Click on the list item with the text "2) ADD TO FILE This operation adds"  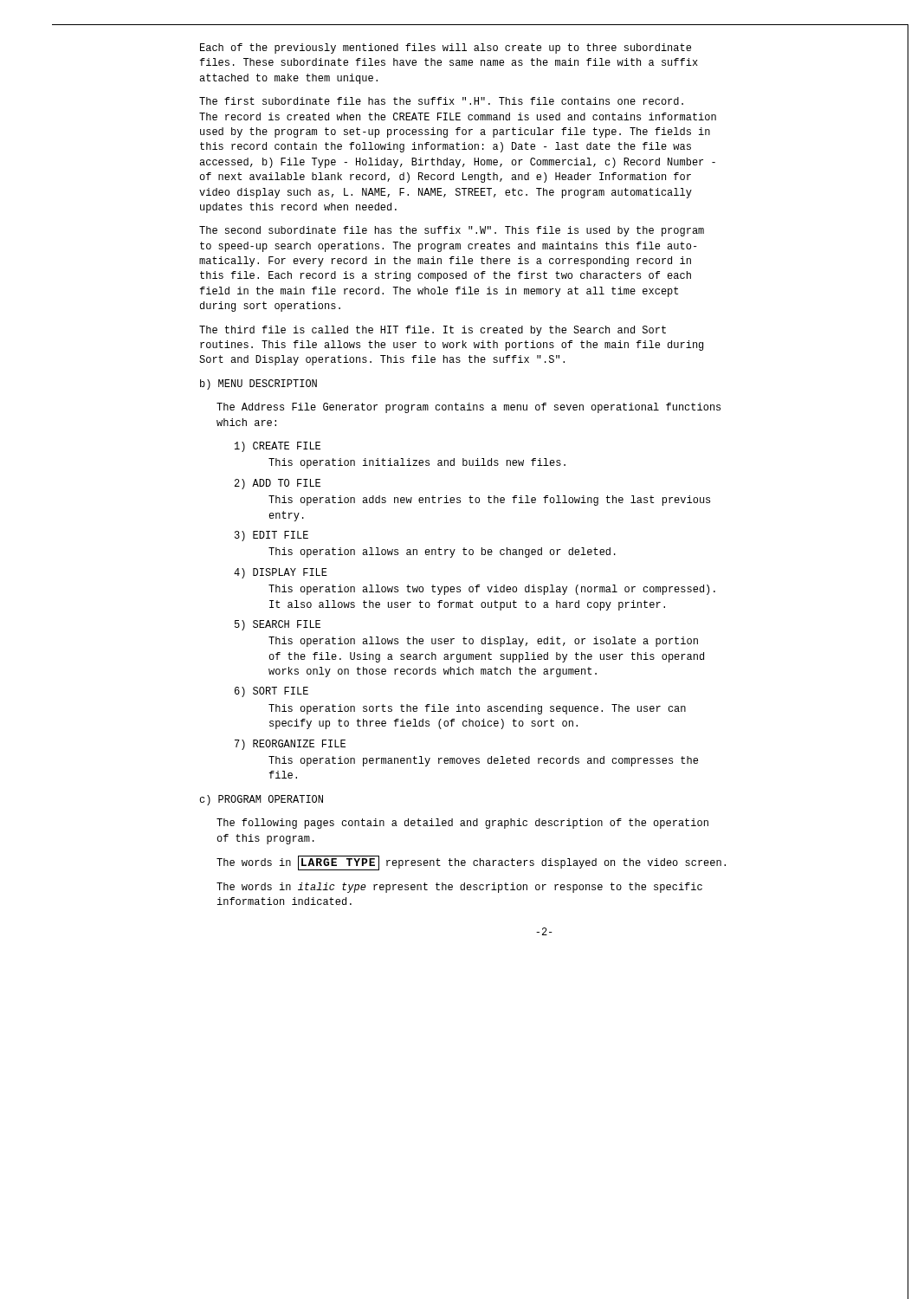(562, 500)
